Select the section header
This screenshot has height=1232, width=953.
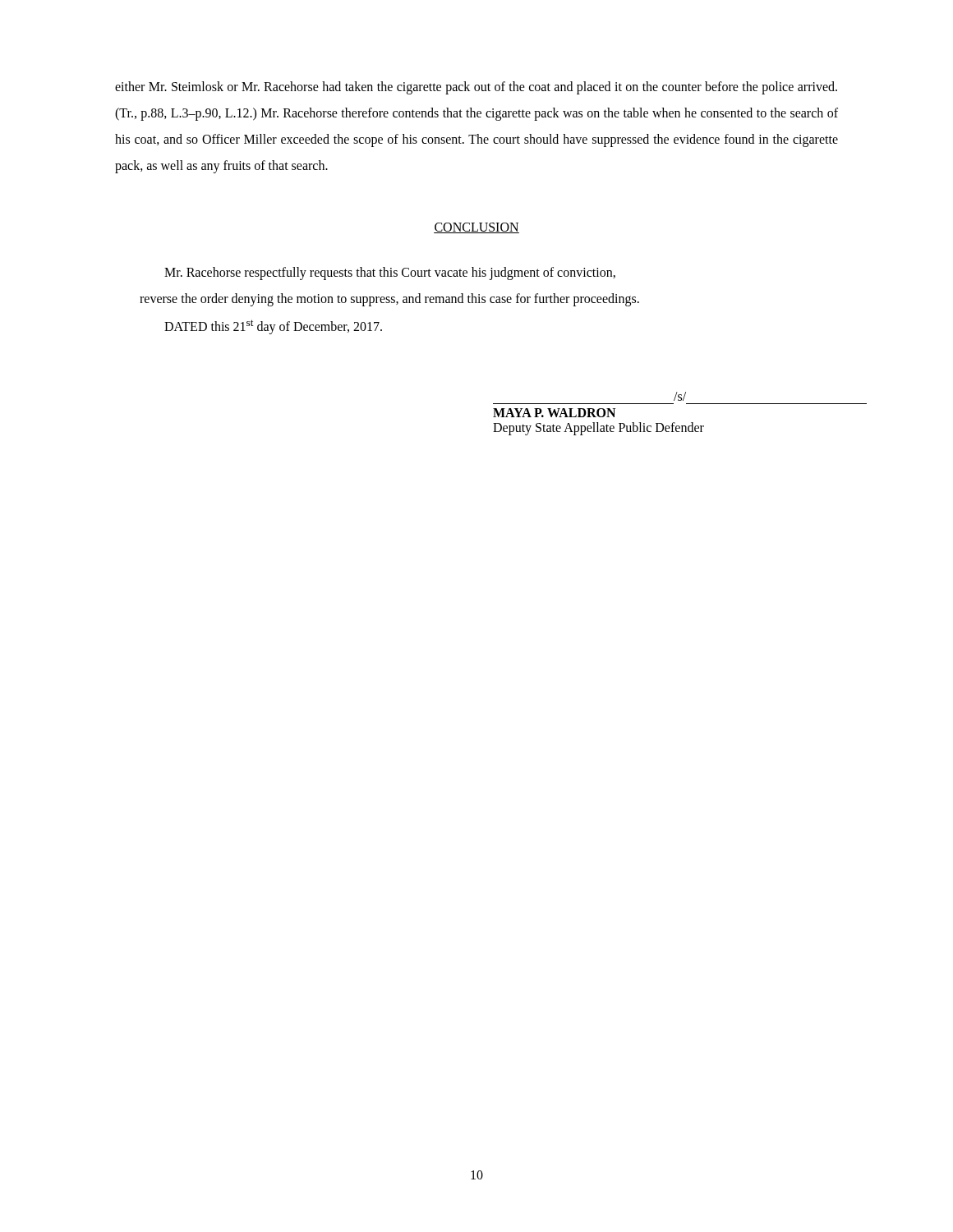pyautogui.click(x=476, y=227)
